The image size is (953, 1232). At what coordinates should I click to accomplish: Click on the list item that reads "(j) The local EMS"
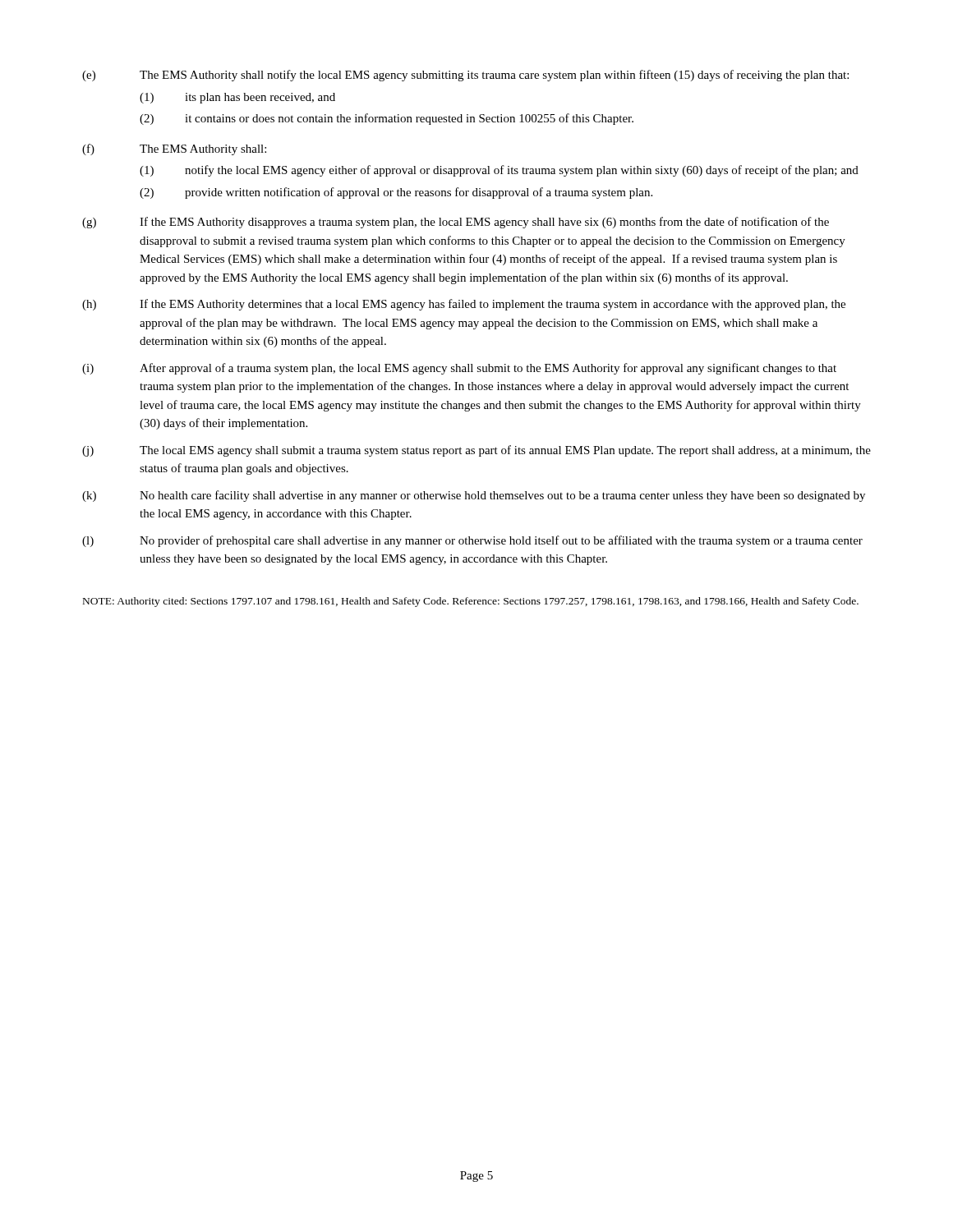click(476, 459)
